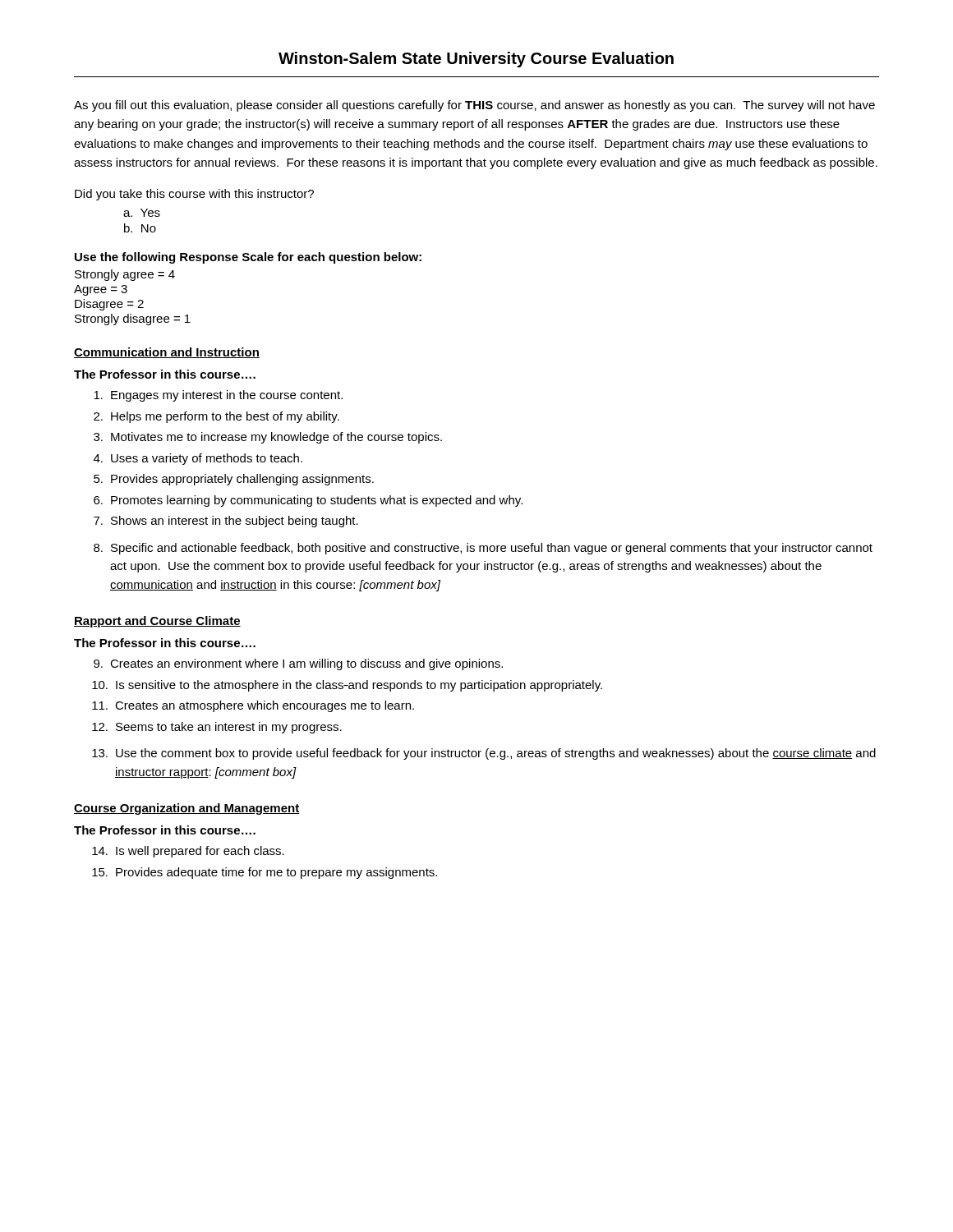
Task: Locate the block of text that opens with "6.Promotes learning by communicating to students"
Action: [x=476, y=500]
